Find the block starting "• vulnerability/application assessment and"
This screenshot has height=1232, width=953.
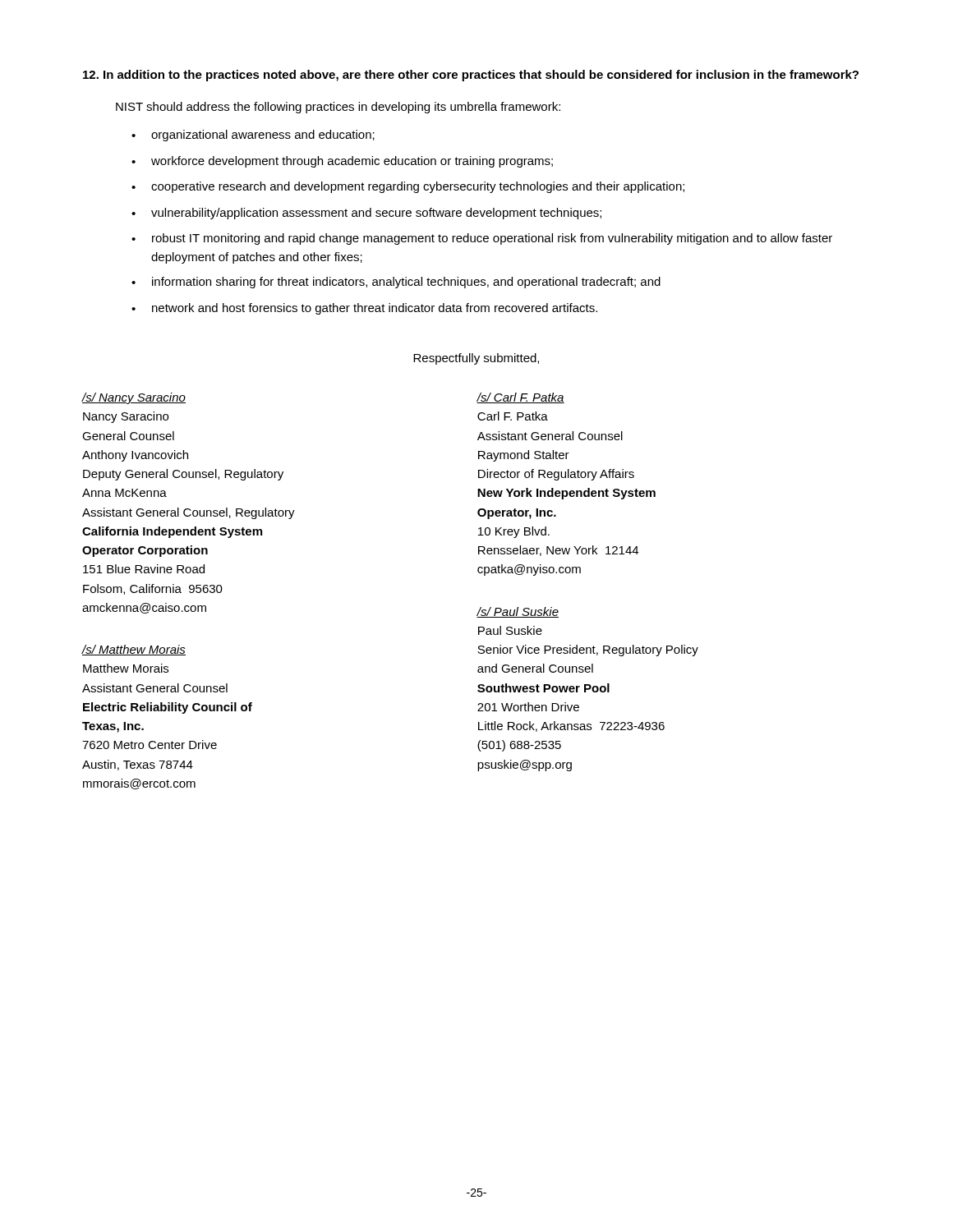(501, 213)
